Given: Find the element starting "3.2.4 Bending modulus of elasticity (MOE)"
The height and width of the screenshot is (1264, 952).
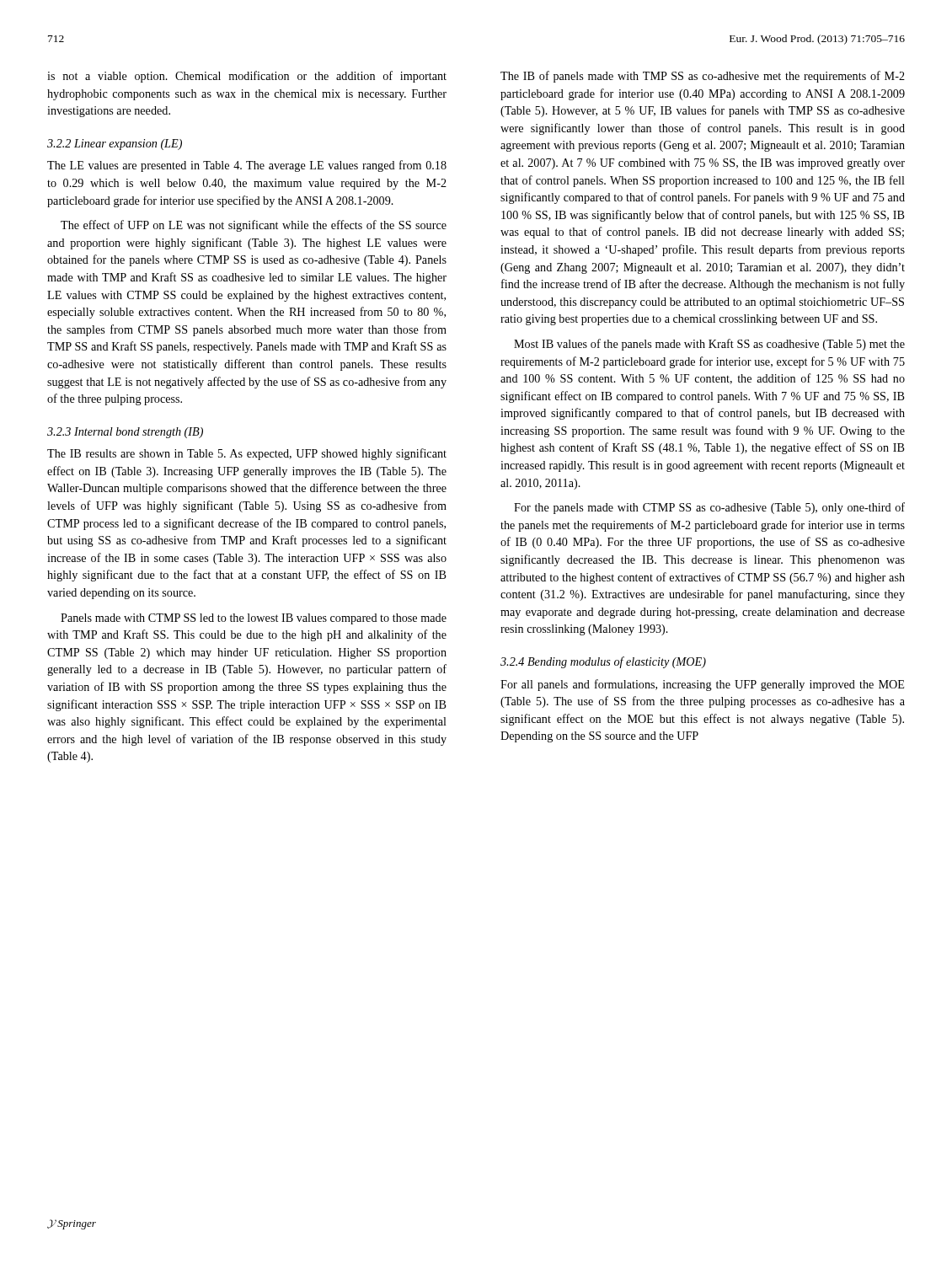Looking at the screenshot, I should 603,662.
